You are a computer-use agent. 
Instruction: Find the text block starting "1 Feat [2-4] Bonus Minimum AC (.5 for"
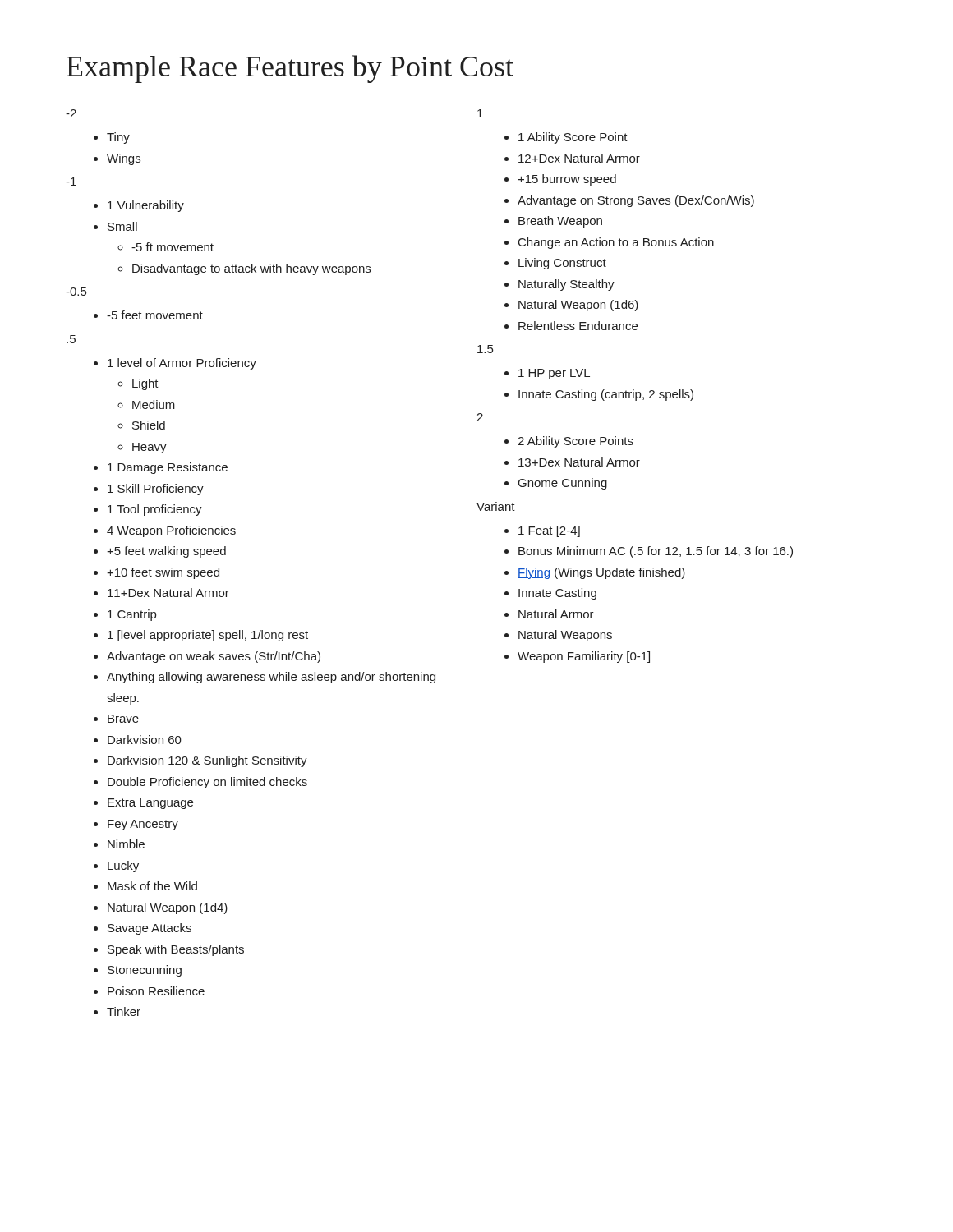[x=549, y=531]
